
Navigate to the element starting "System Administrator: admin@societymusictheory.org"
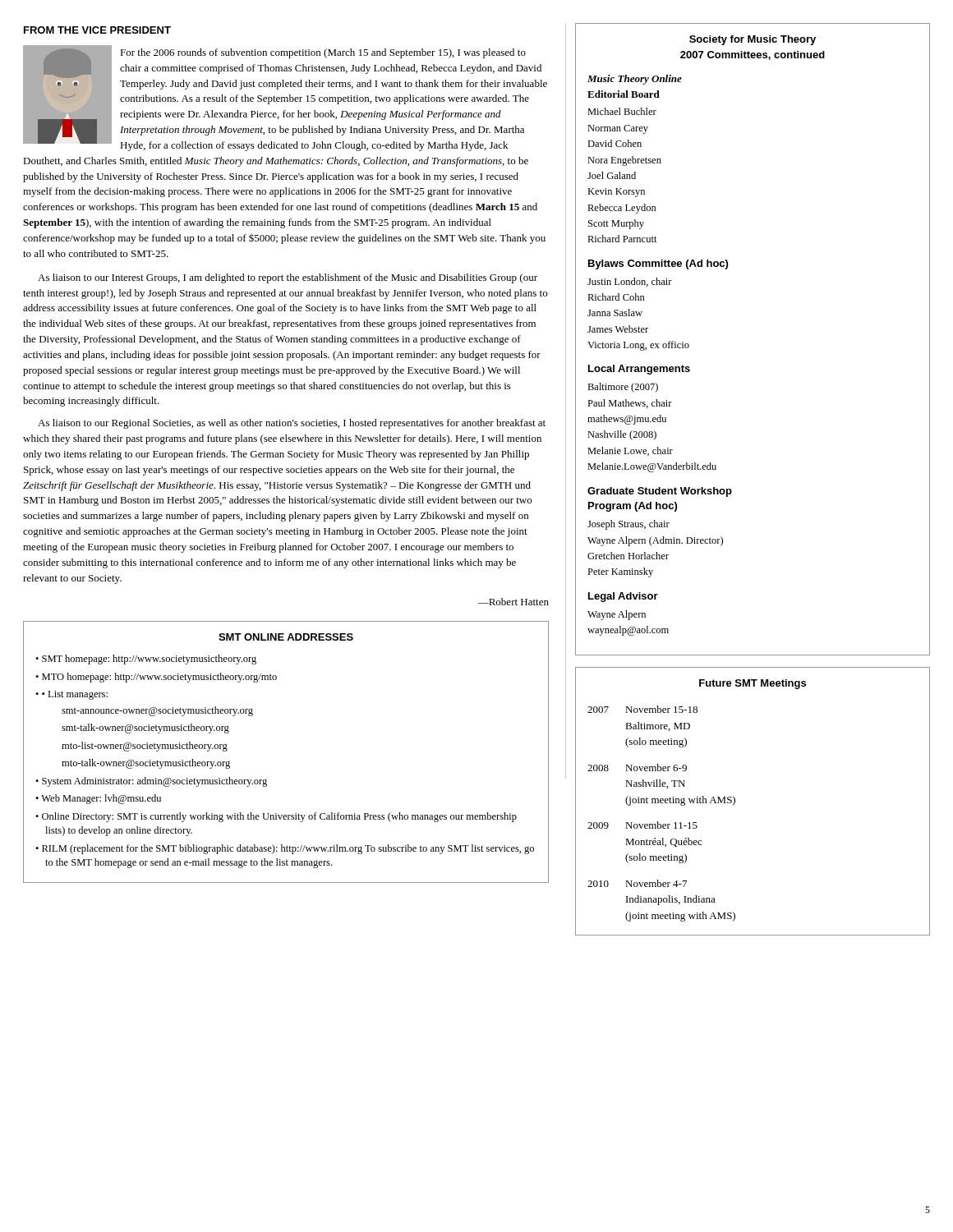pyautogui.click(x=154, y=781)
